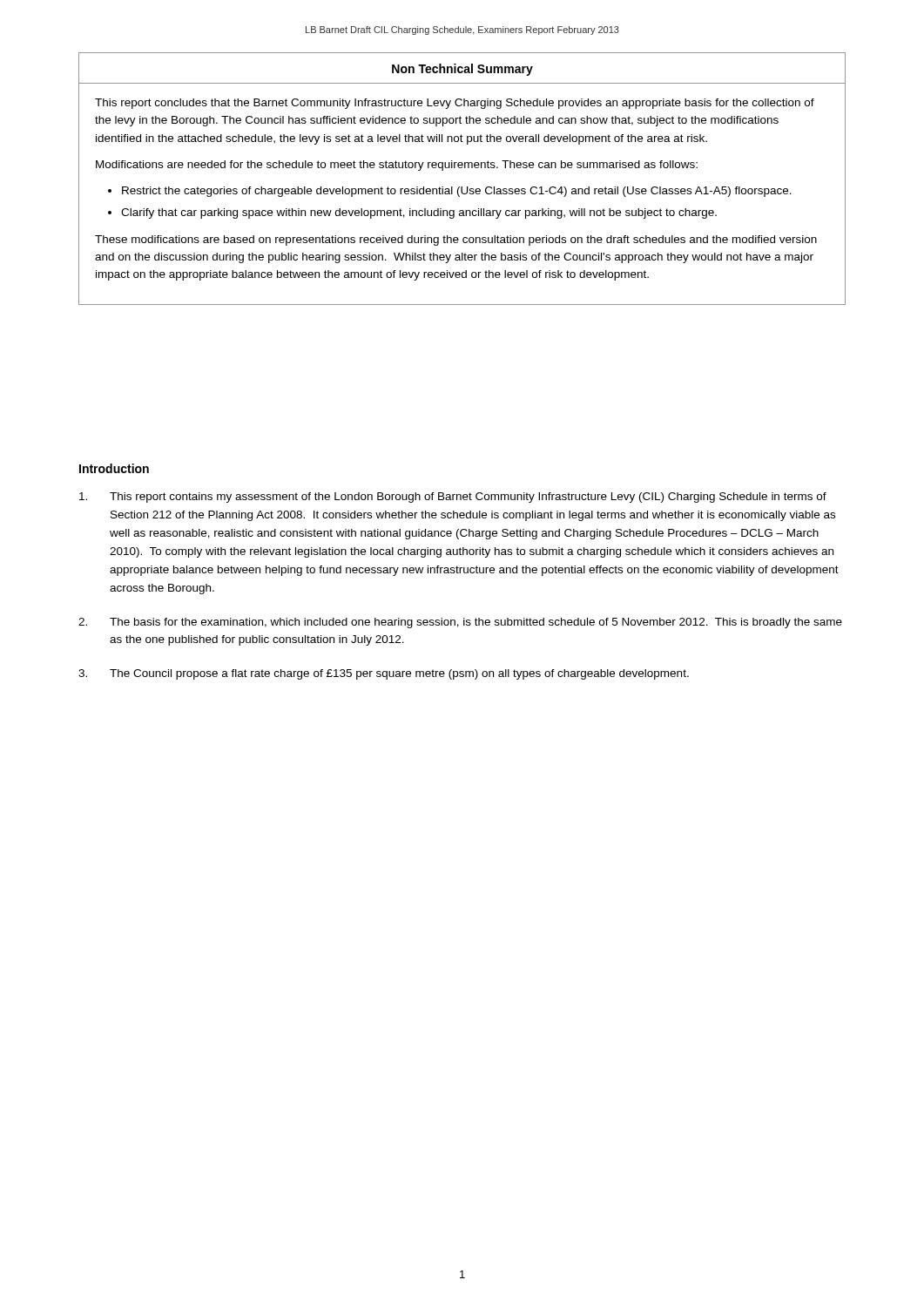This screenshot has width=924, height=1307.
Task: Find the block on this page that starts "Clarify that car parking space within"
Action: pos(419,212)
